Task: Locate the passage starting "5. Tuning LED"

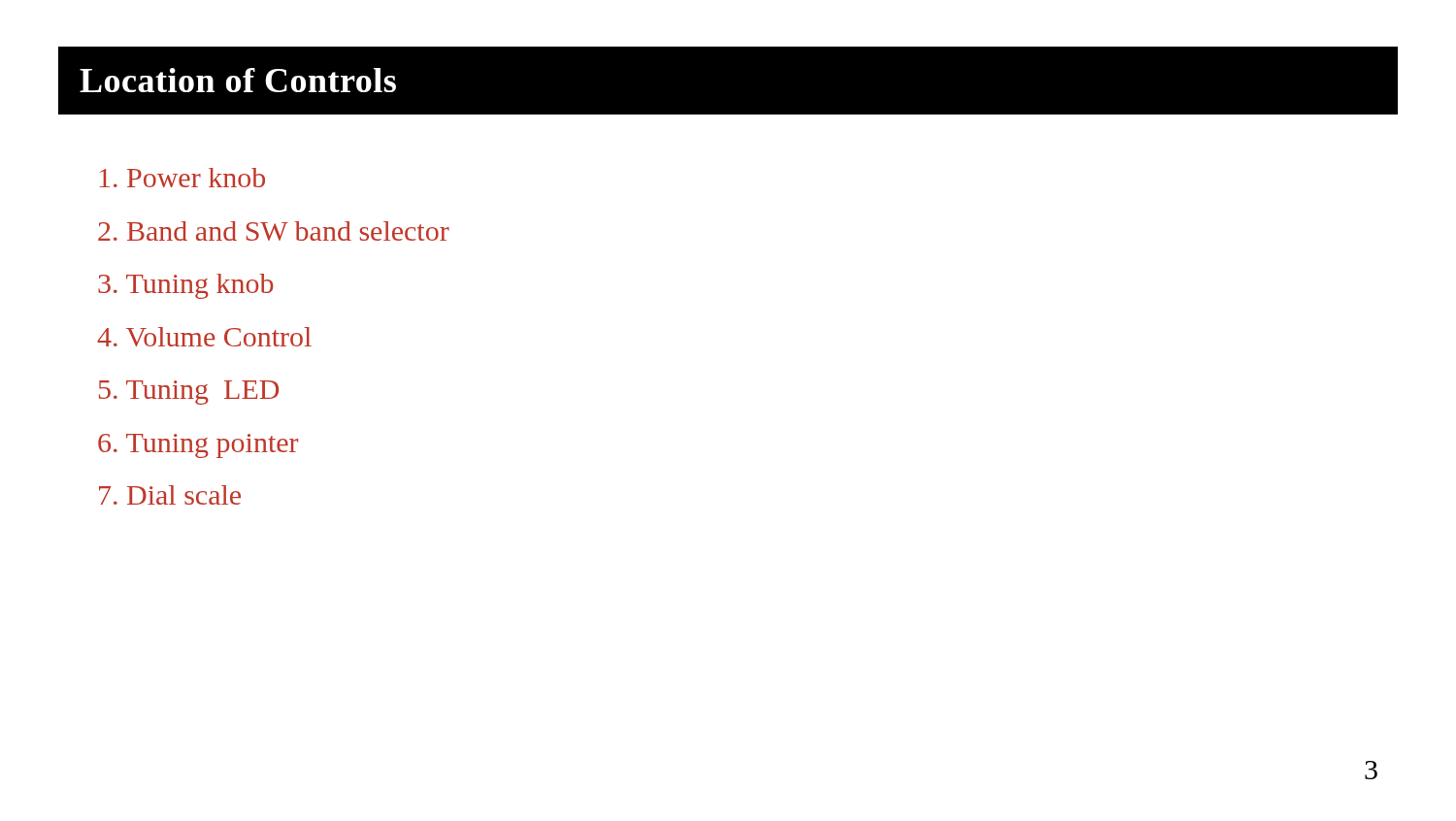Action: pos(189,389)
